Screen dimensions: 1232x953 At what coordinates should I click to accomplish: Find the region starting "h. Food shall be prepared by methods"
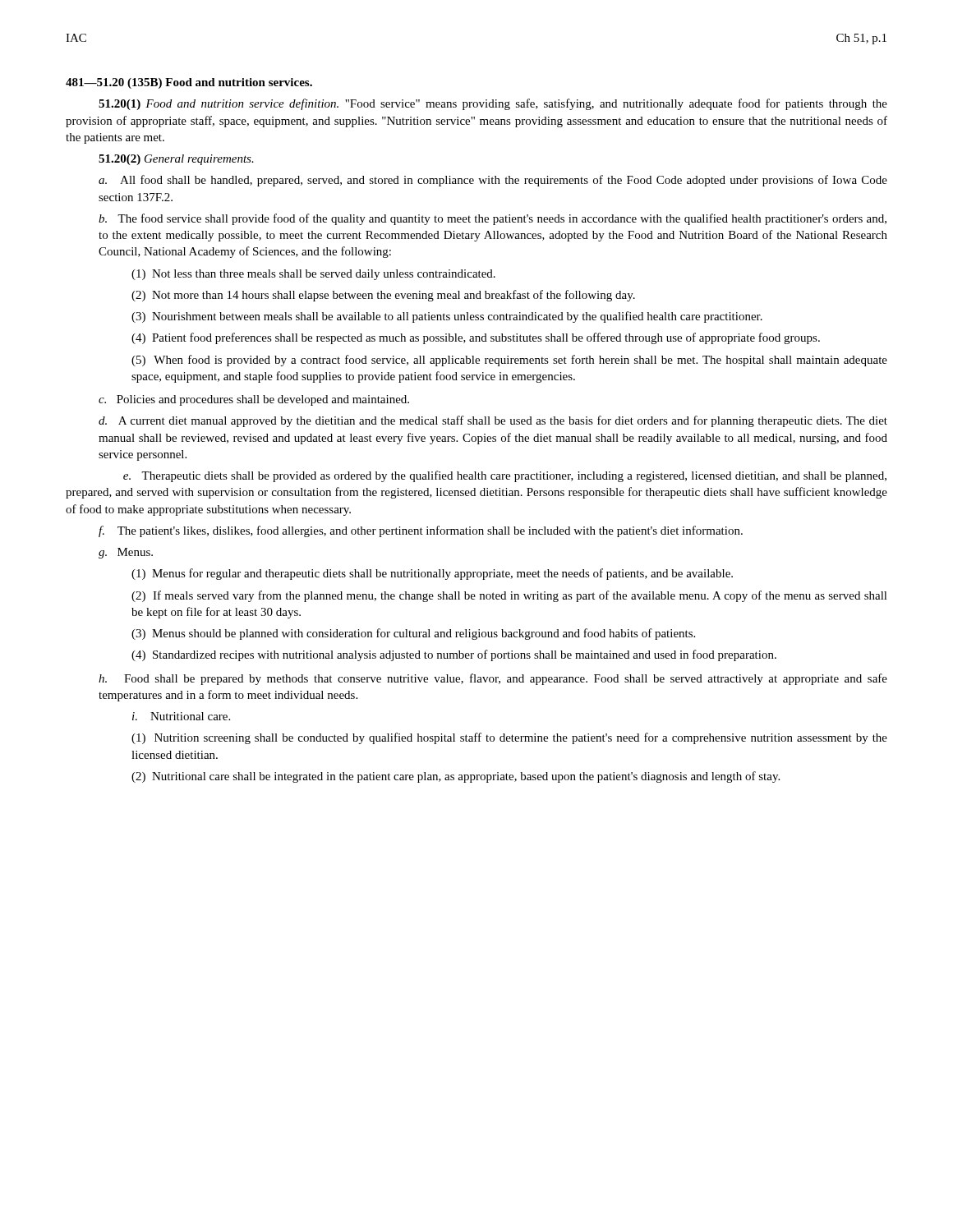pos(493,686)
